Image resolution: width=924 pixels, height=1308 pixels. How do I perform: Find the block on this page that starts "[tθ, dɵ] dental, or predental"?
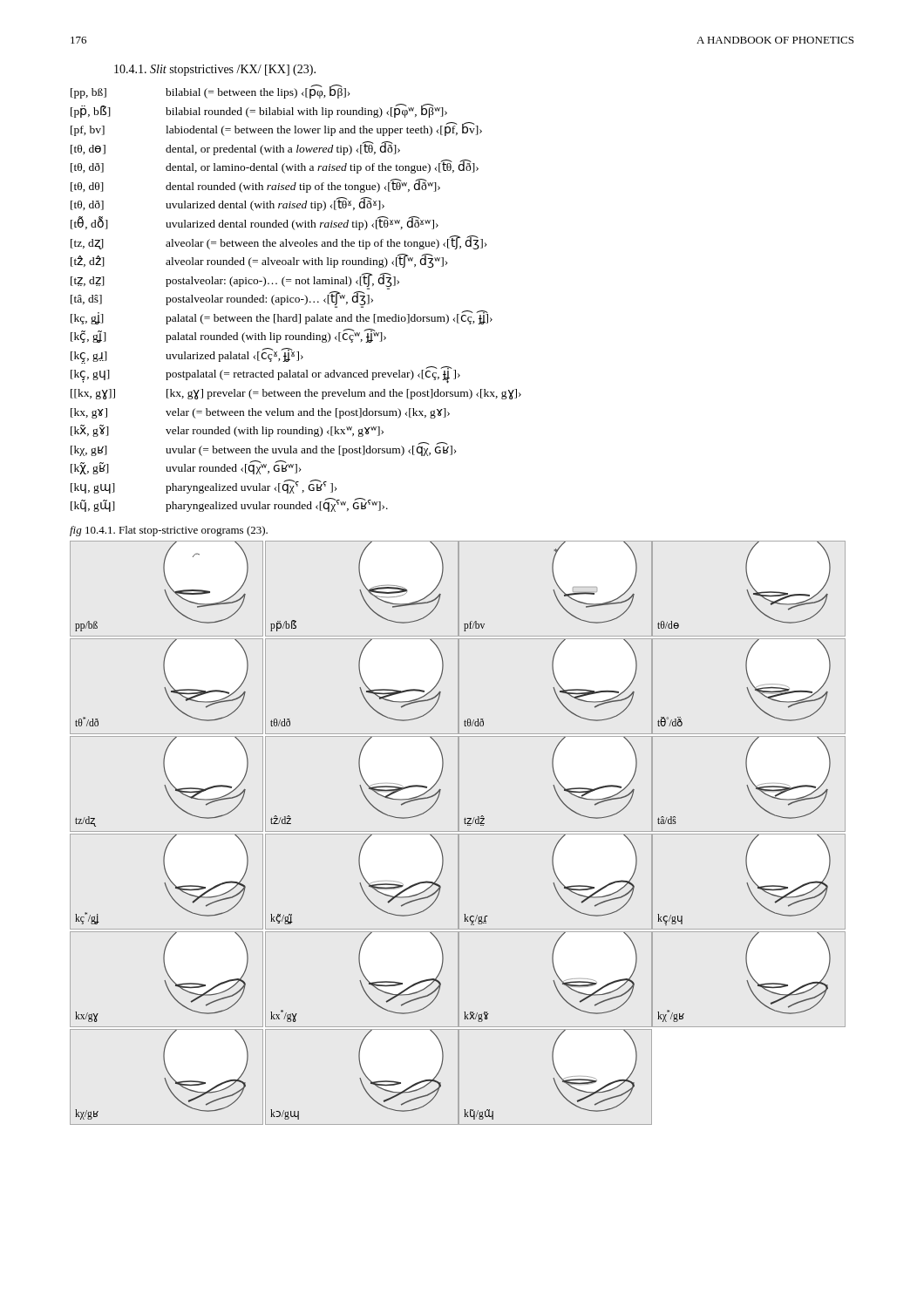click(x=462, y=149)
